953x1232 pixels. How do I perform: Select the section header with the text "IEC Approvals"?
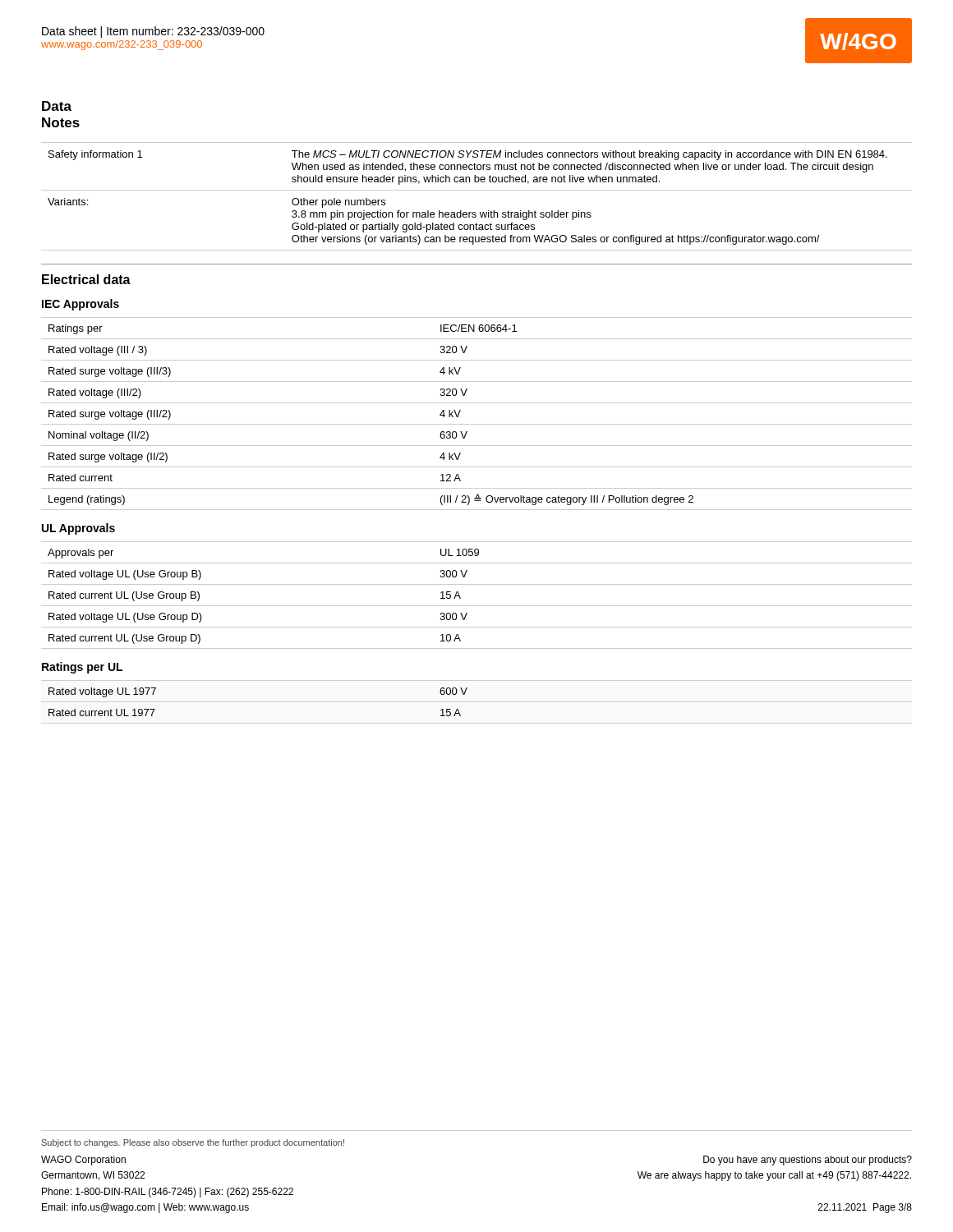[80, 304]
